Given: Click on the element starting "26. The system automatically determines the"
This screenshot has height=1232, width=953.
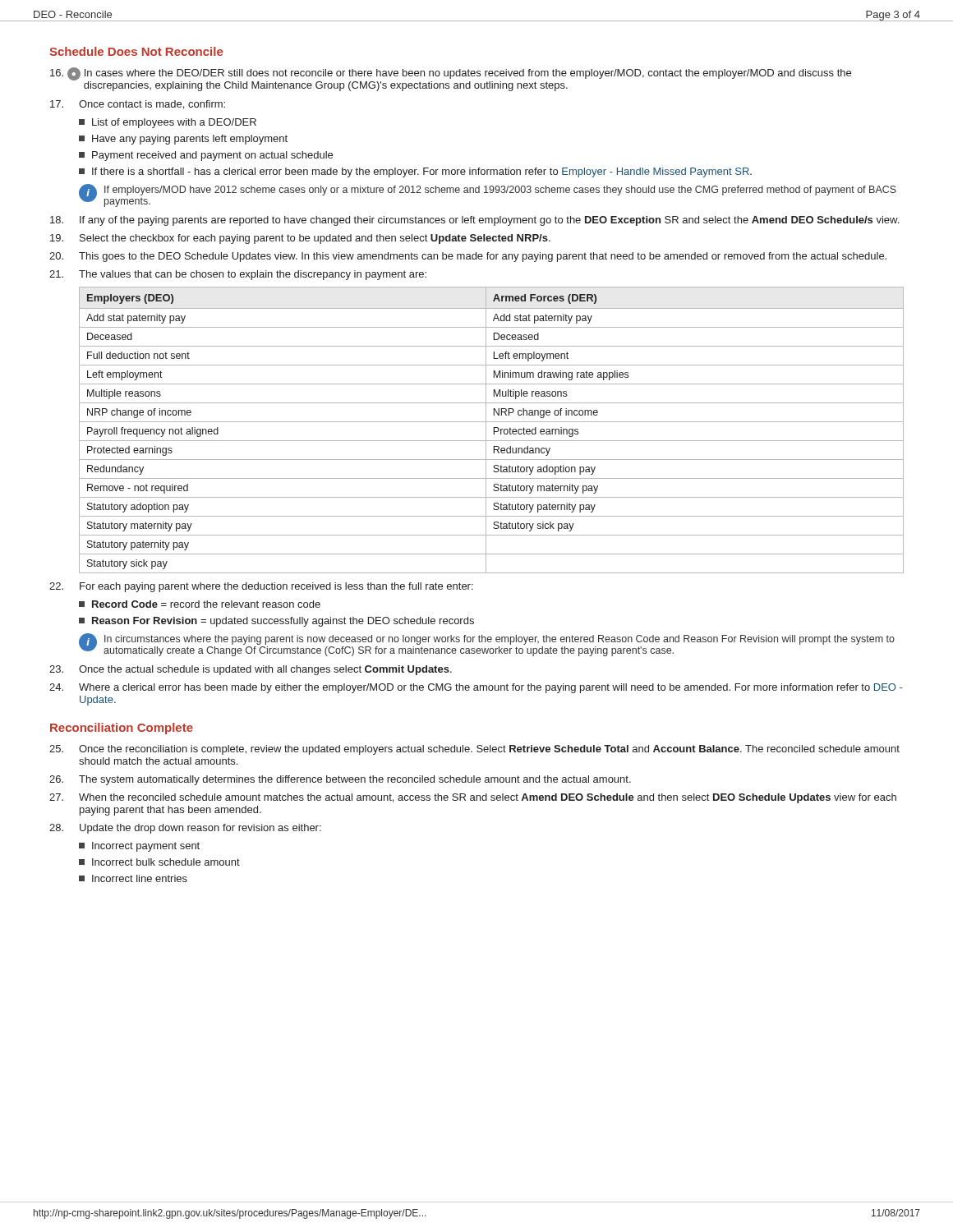Looking at the screenshot, I should coord(476,779).
